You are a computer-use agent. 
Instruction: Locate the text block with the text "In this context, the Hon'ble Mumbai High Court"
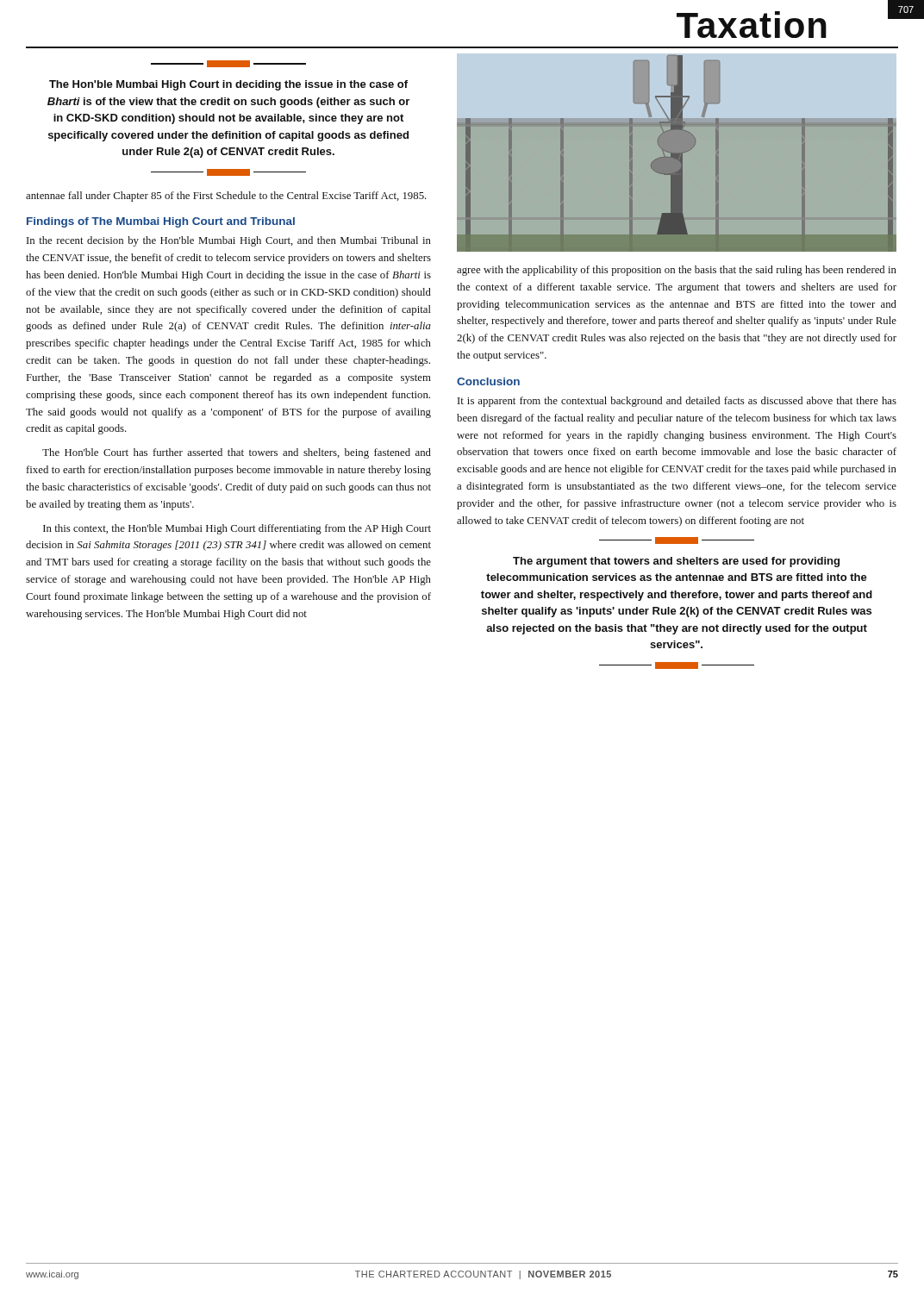228,571
